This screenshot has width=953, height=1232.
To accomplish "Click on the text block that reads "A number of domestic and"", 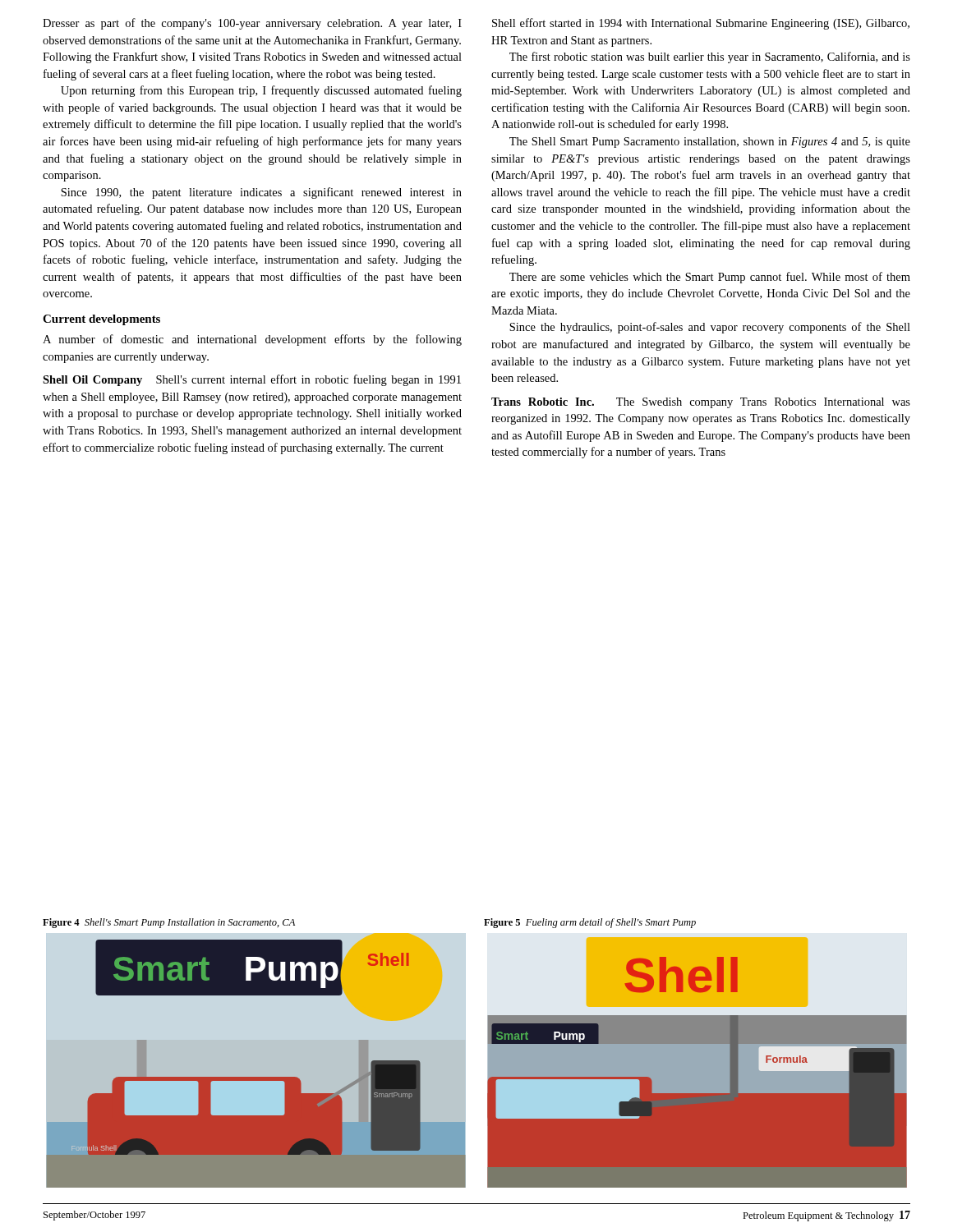I will click(252, 348).
